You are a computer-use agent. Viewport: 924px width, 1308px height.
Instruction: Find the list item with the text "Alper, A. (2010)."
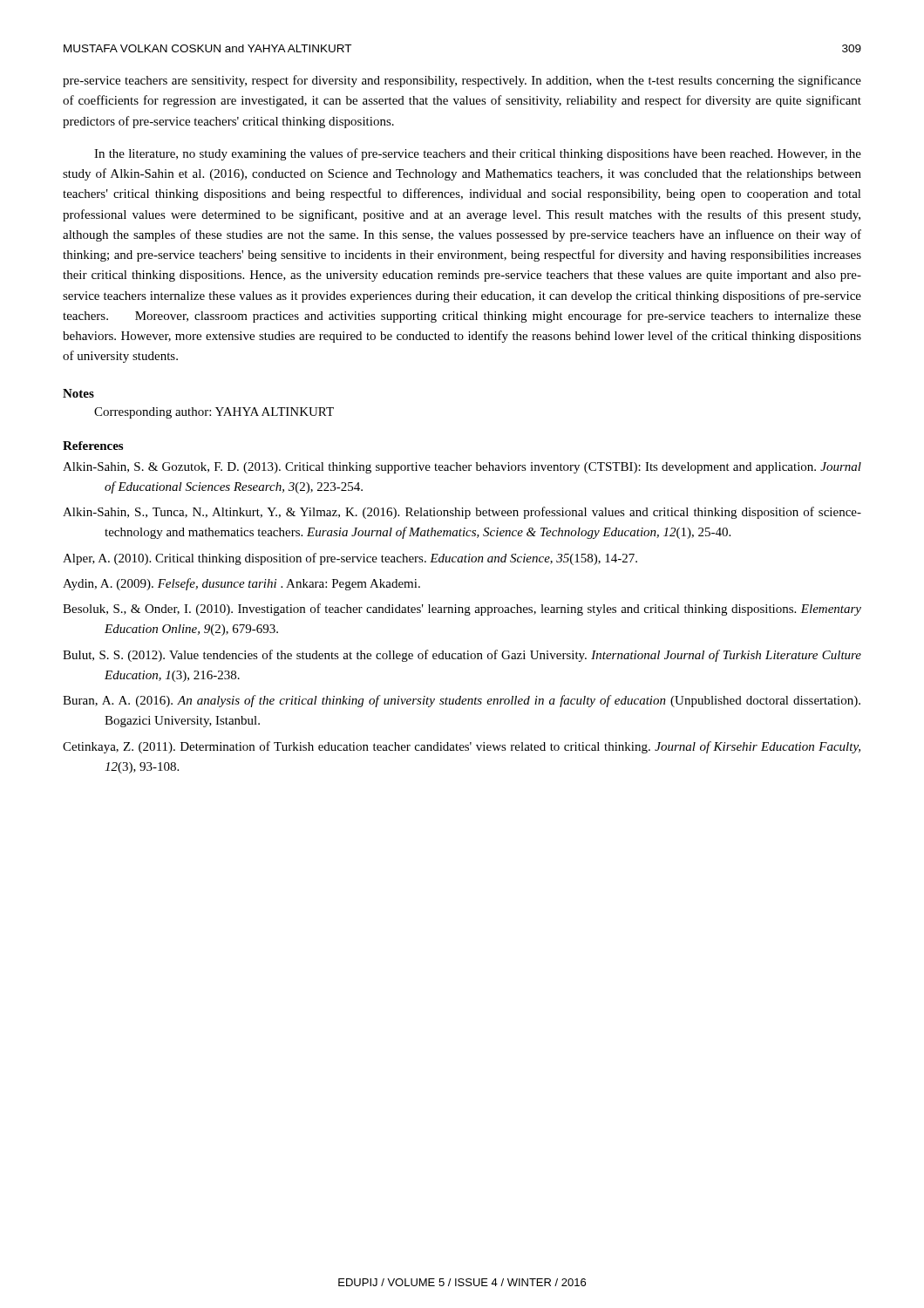[x=350, y=558]
